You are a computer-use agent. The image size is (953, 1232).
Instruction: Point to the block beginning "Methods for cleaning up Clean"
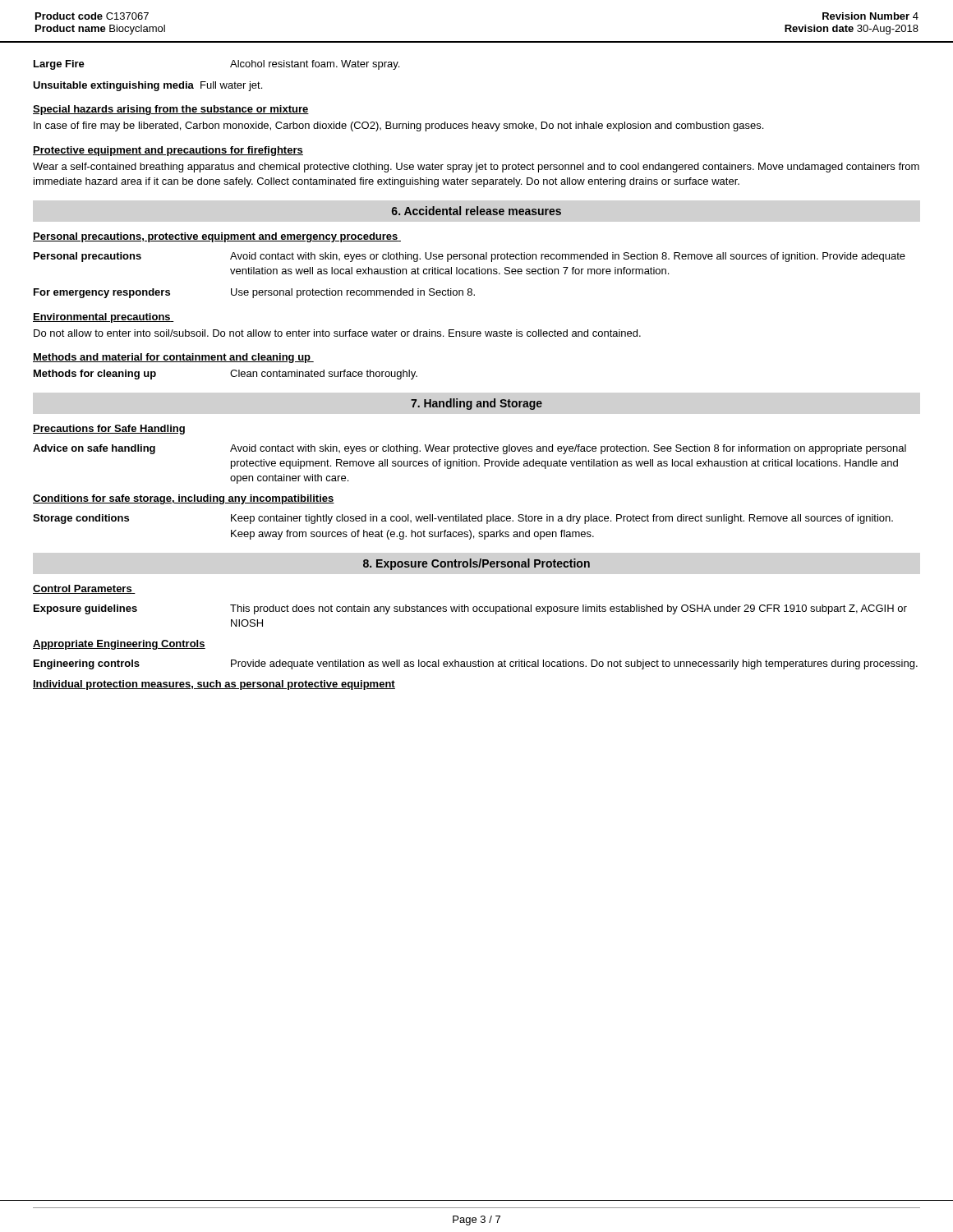tap(92, 374)
